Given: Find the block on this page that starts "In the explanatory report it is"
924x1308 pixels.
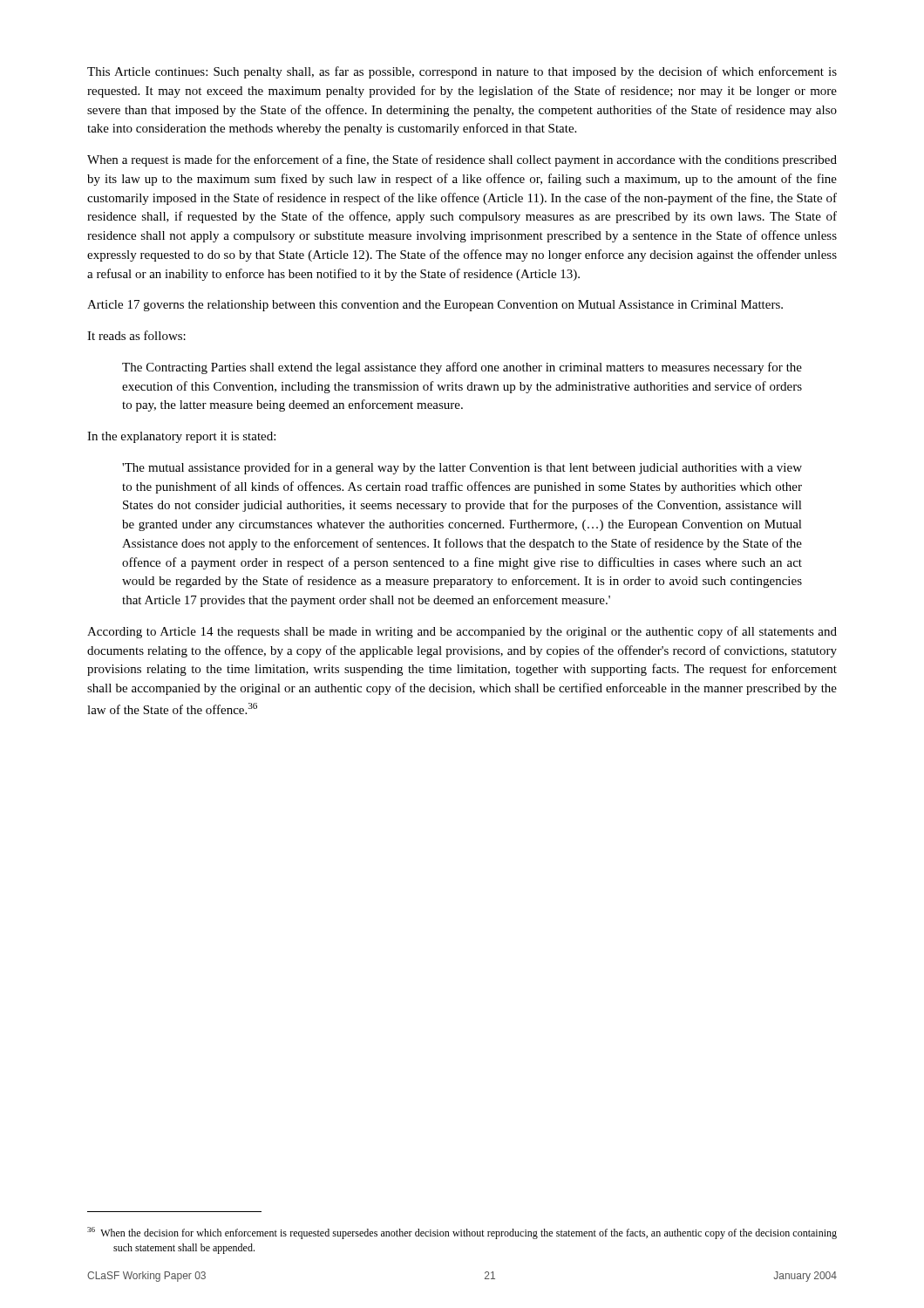Looking at the screenshot, I should [x=182, y=436].
